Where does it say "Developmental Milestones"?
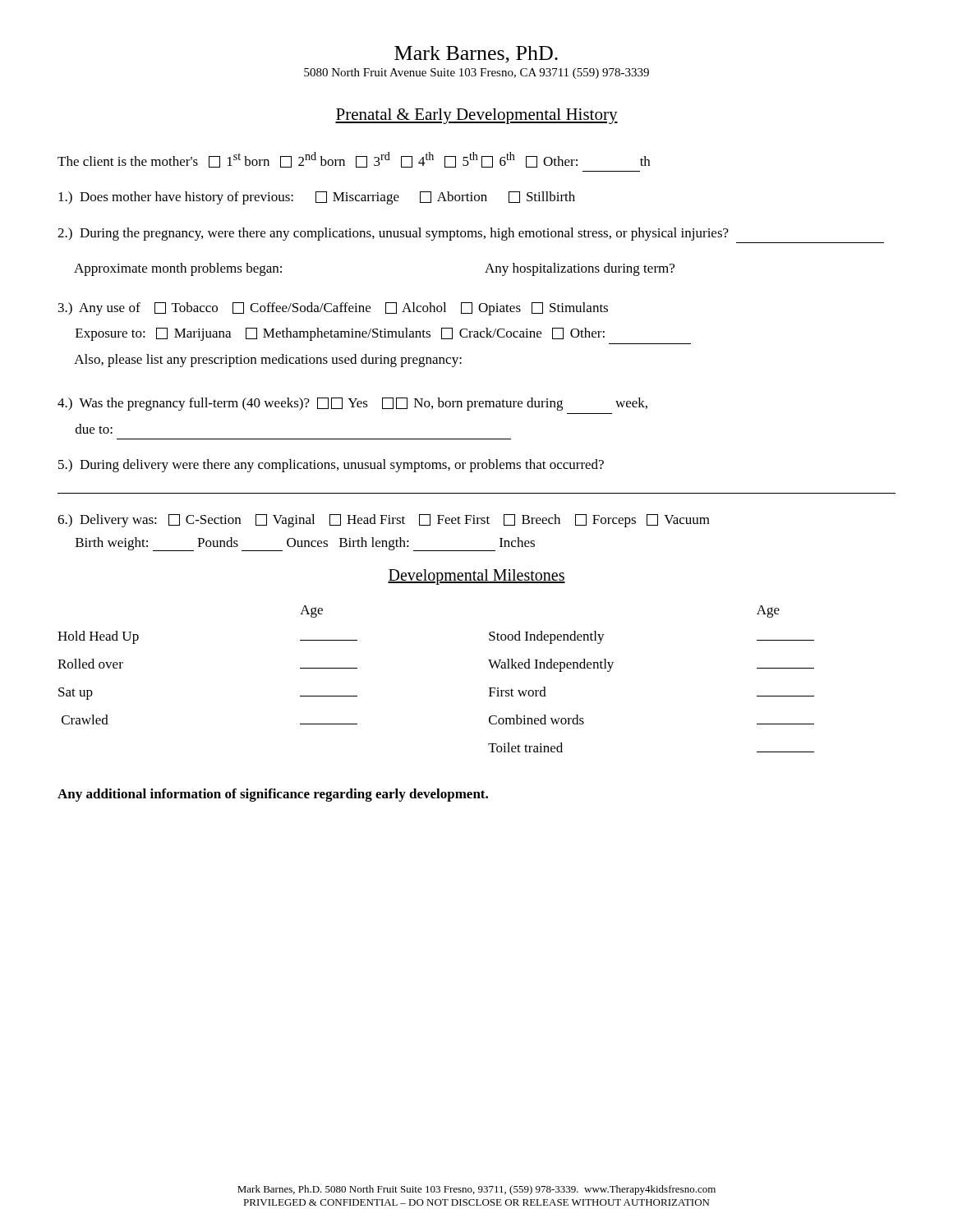This screenshot has width=953, height=1232. point(476,575)
